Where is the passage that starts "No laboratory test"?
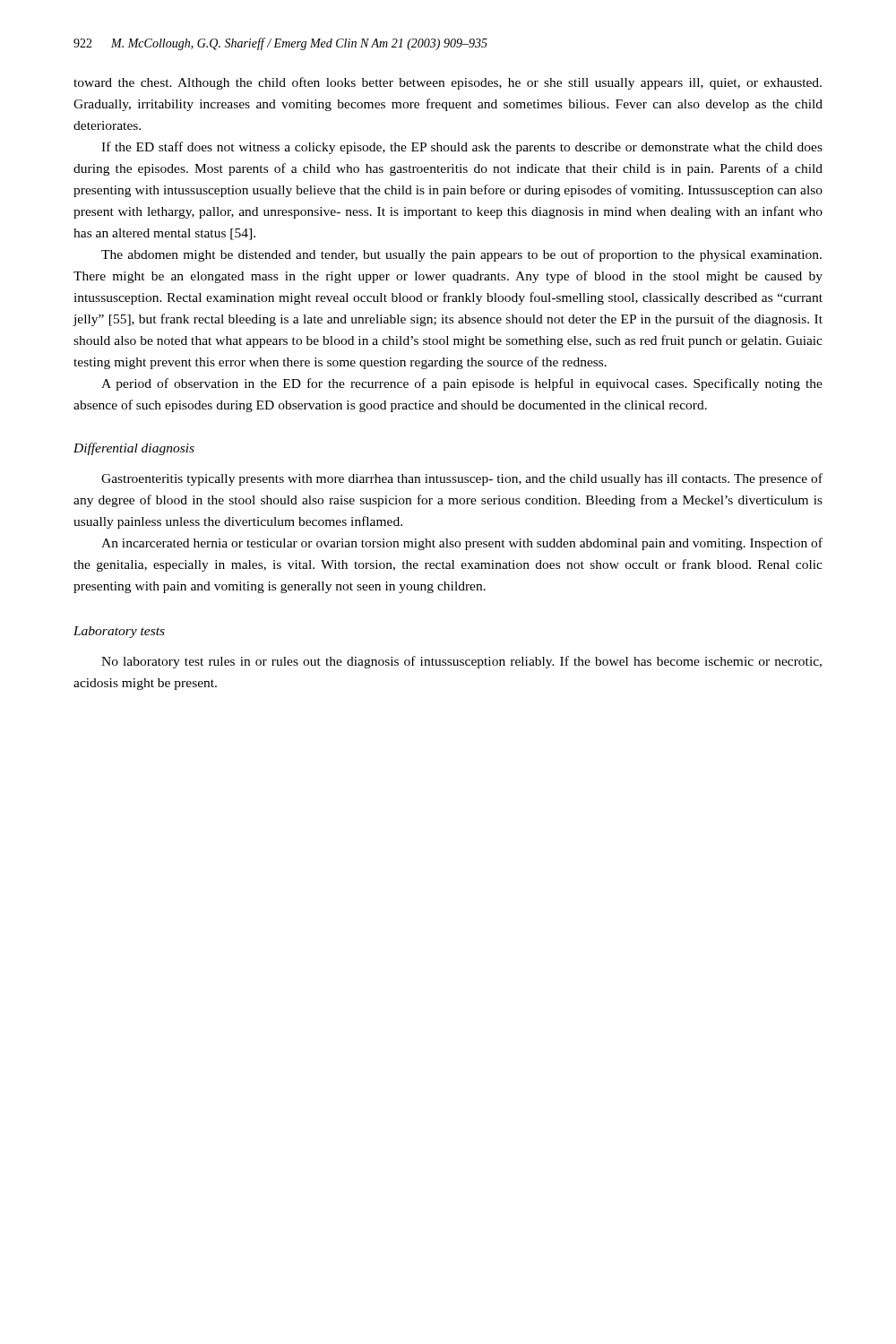896x1344 pixels. click(x=448, y=672)
